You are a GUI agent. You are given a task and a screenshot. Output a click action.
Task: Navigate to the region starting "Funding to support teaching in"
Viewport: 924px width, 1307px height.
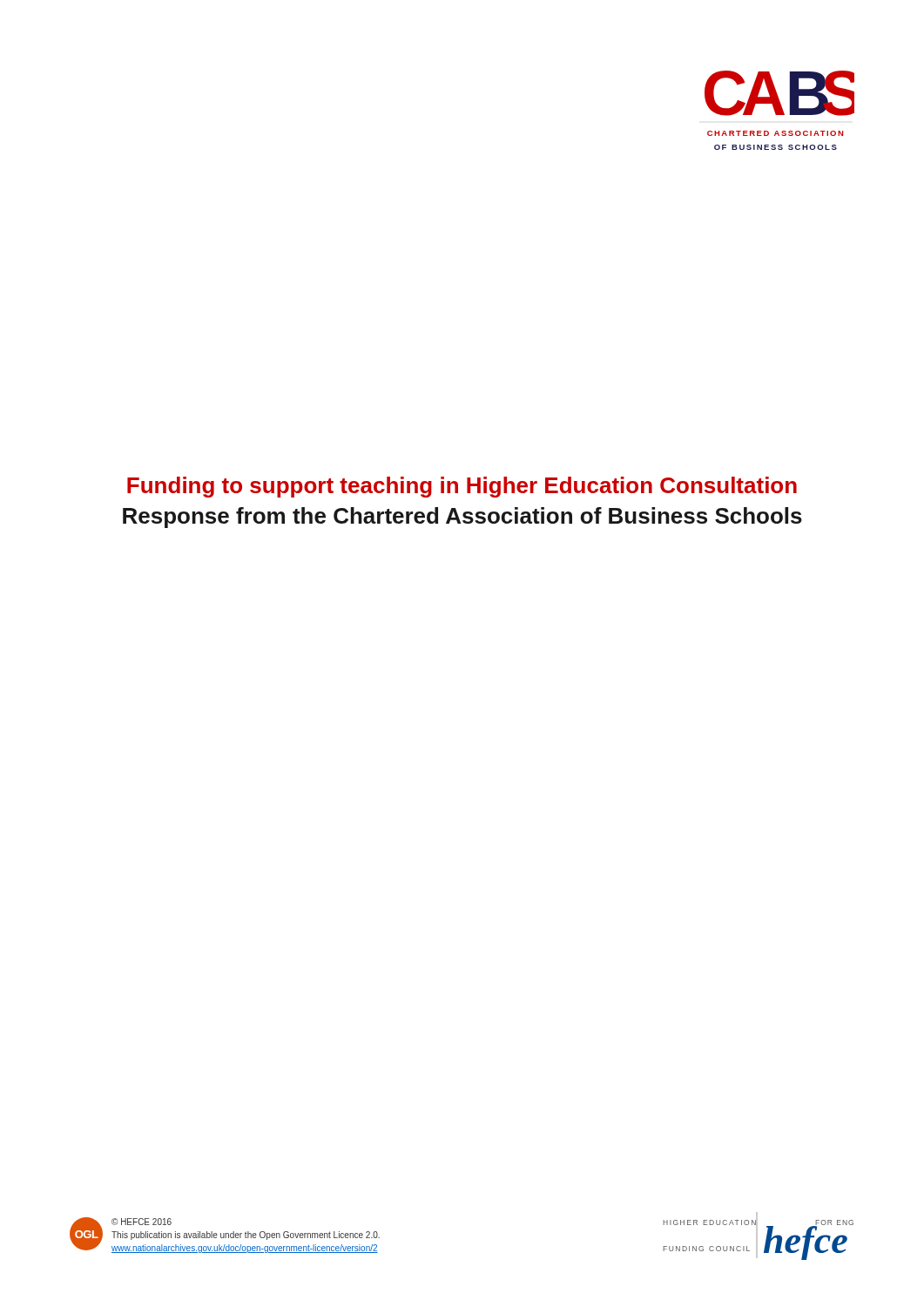tap(462, 501)
